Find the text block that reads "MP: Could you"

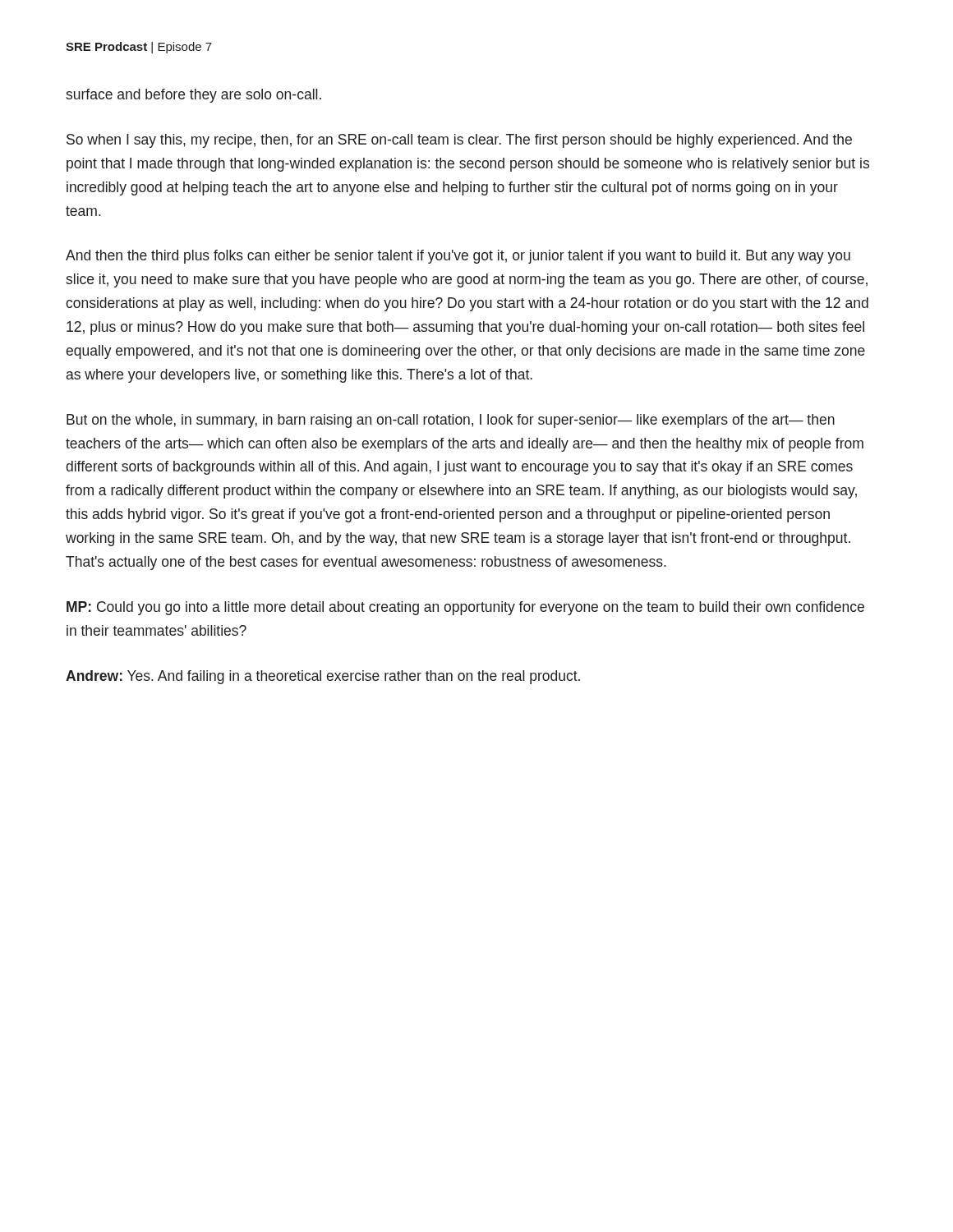pos(465,619)
